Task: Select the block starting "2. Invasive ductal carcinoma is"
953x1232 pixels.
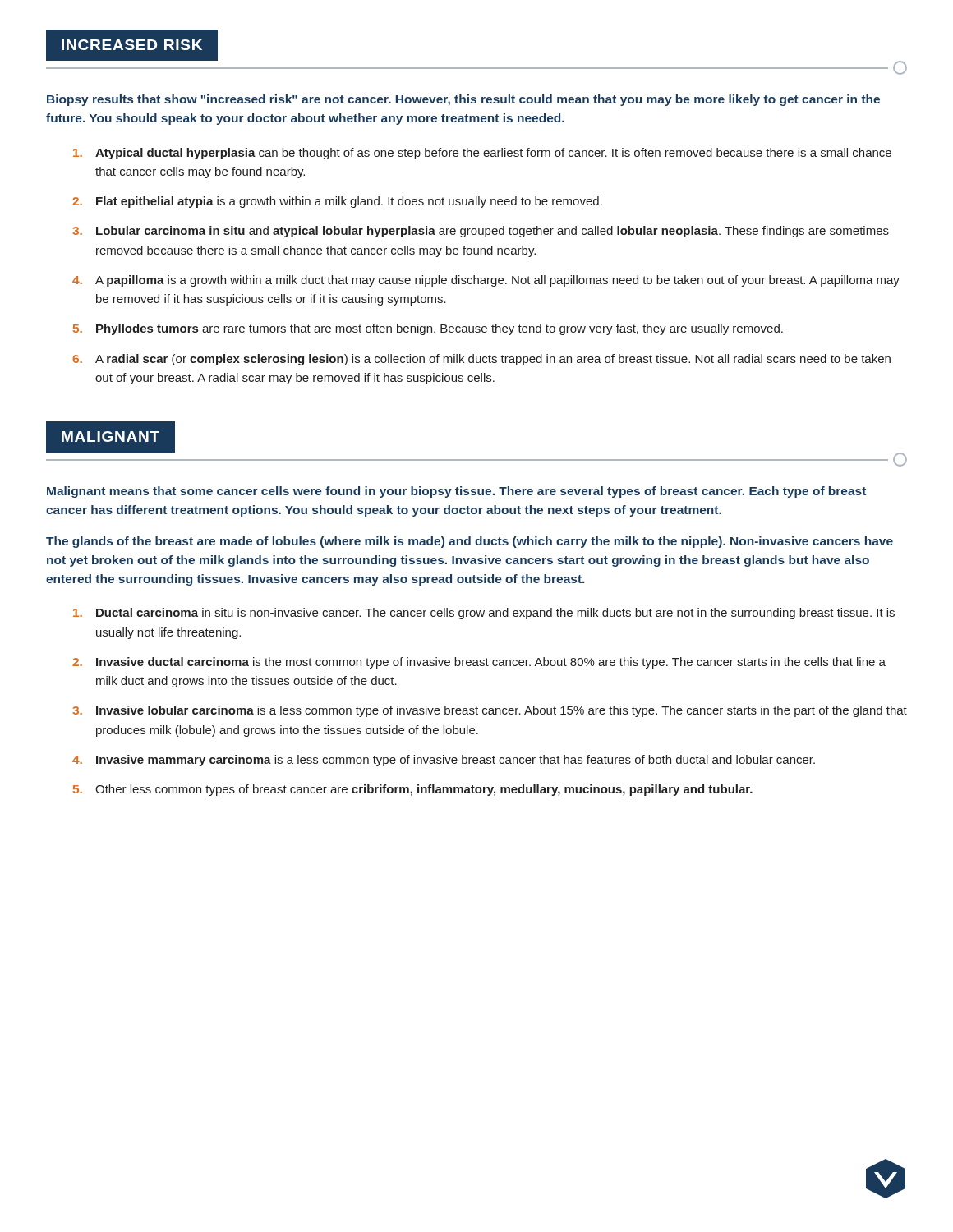Action: tap(490, 671)
